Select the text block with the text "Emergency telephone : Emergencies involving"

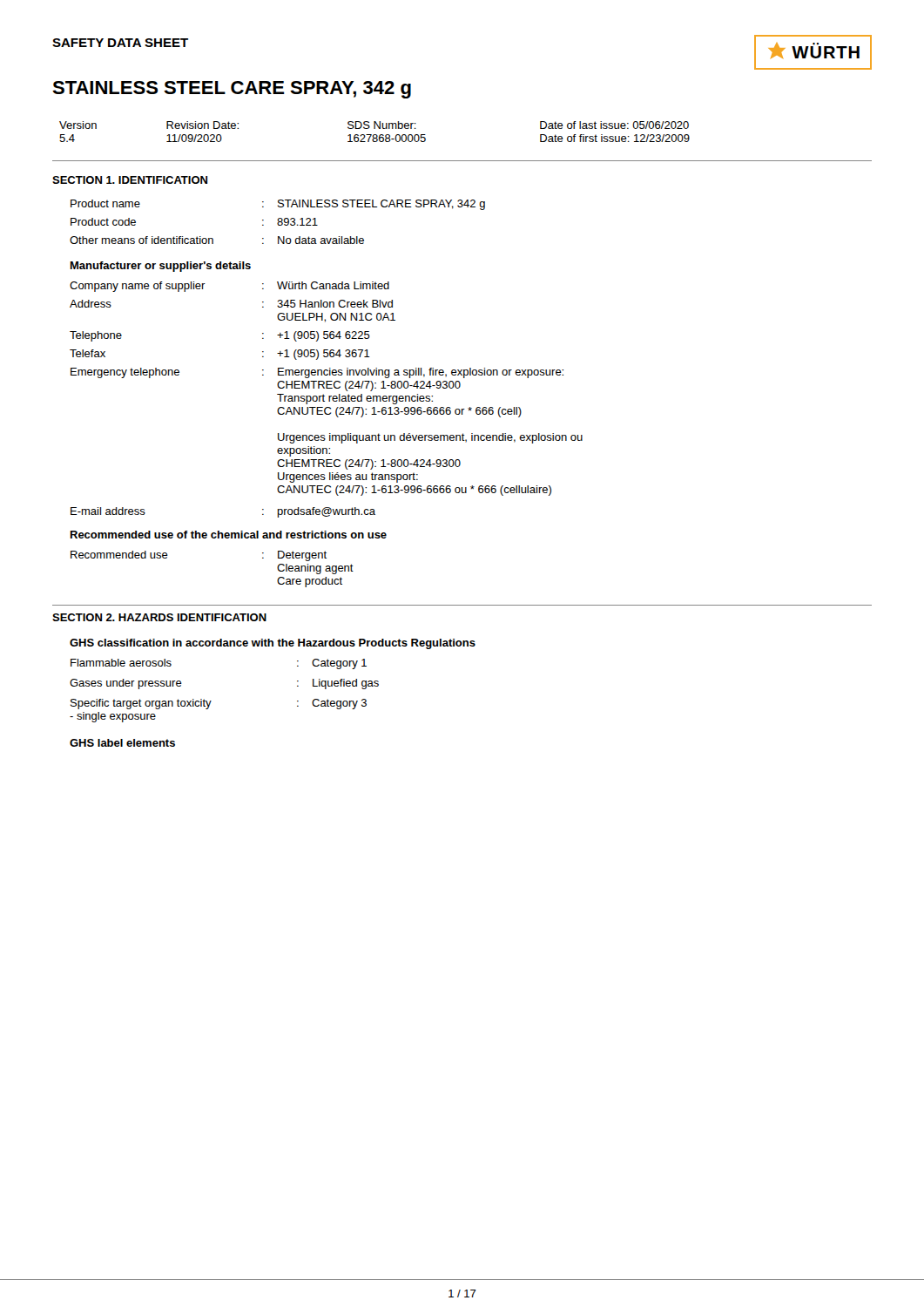coord(471,430)
